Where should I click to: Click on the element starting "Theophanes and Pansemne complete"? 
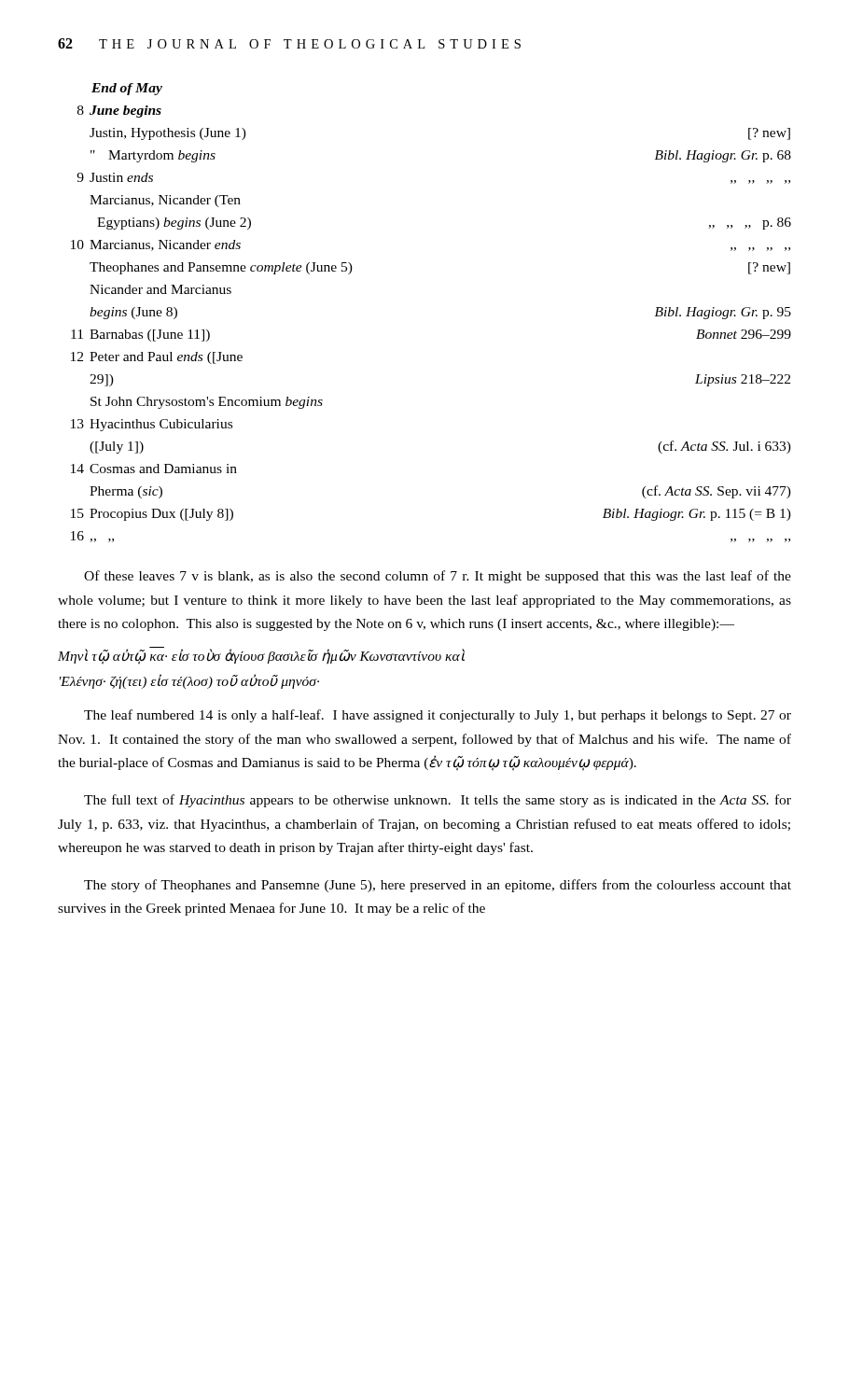[x=212, y=268]
